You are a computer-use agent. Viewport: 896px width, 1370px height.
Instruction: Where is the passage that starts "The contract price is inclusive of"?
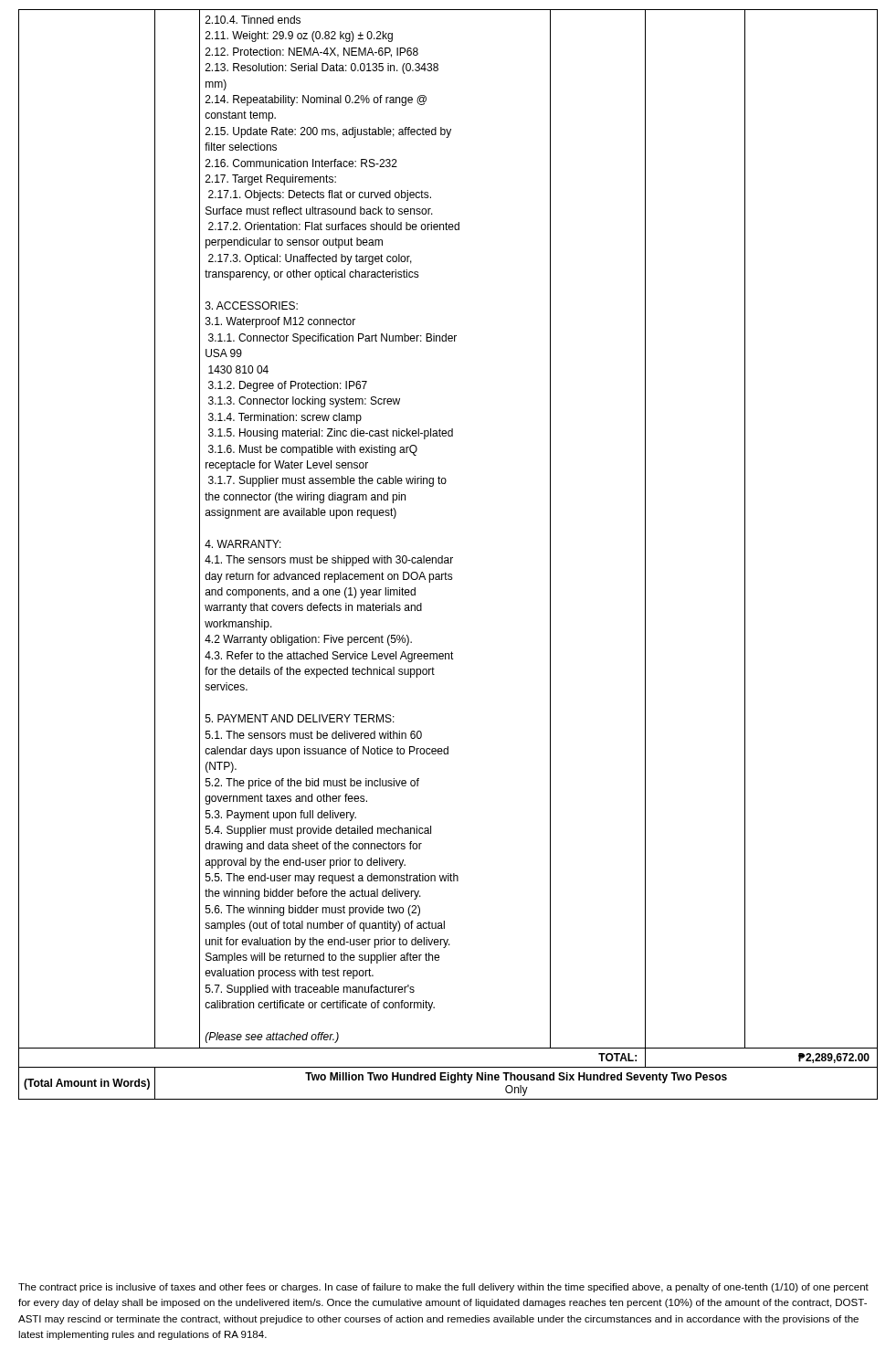tap(443, 1310)
